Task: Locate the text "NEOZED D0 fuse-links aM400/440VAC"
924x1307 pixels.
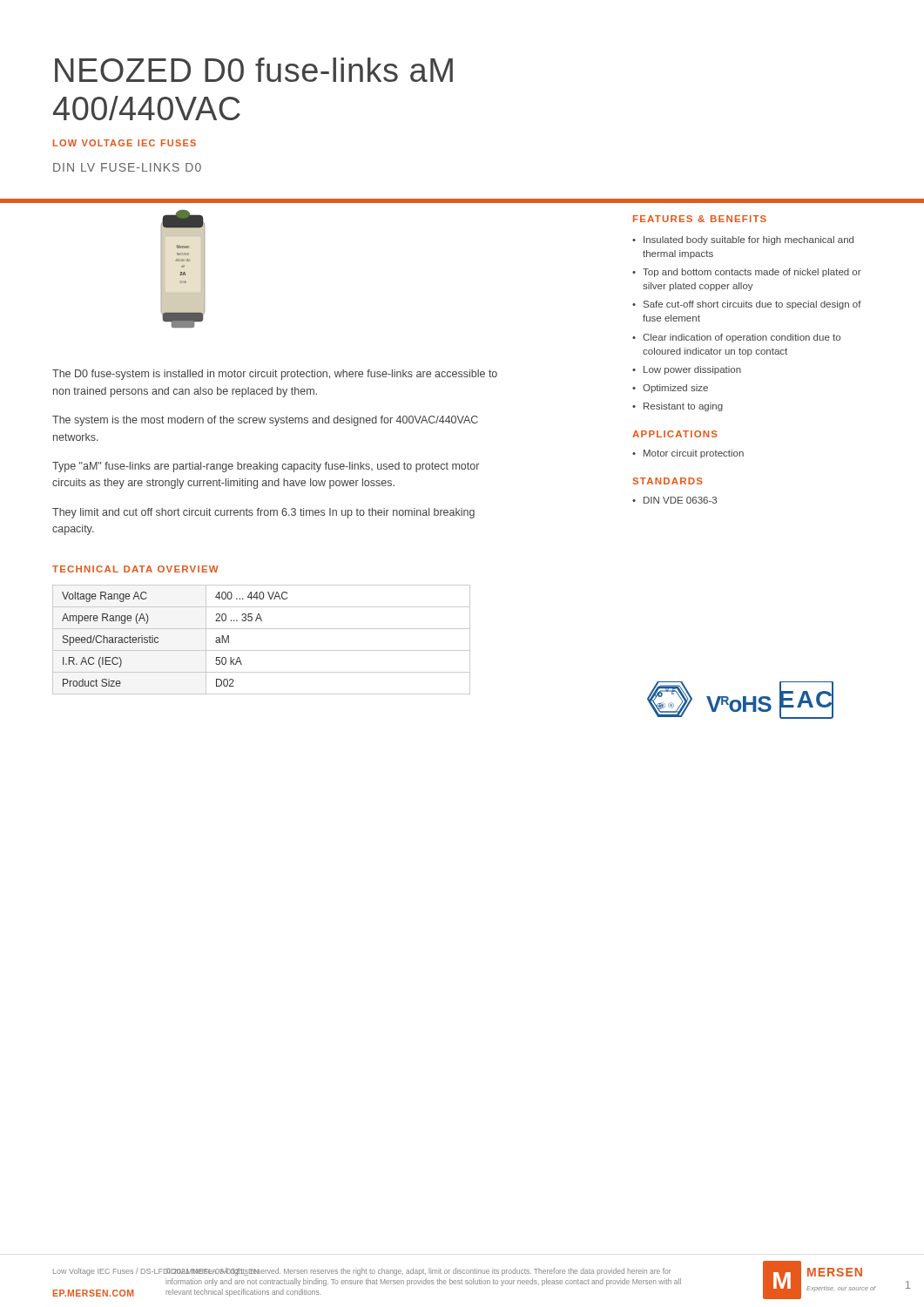Action: coord(283,90)
